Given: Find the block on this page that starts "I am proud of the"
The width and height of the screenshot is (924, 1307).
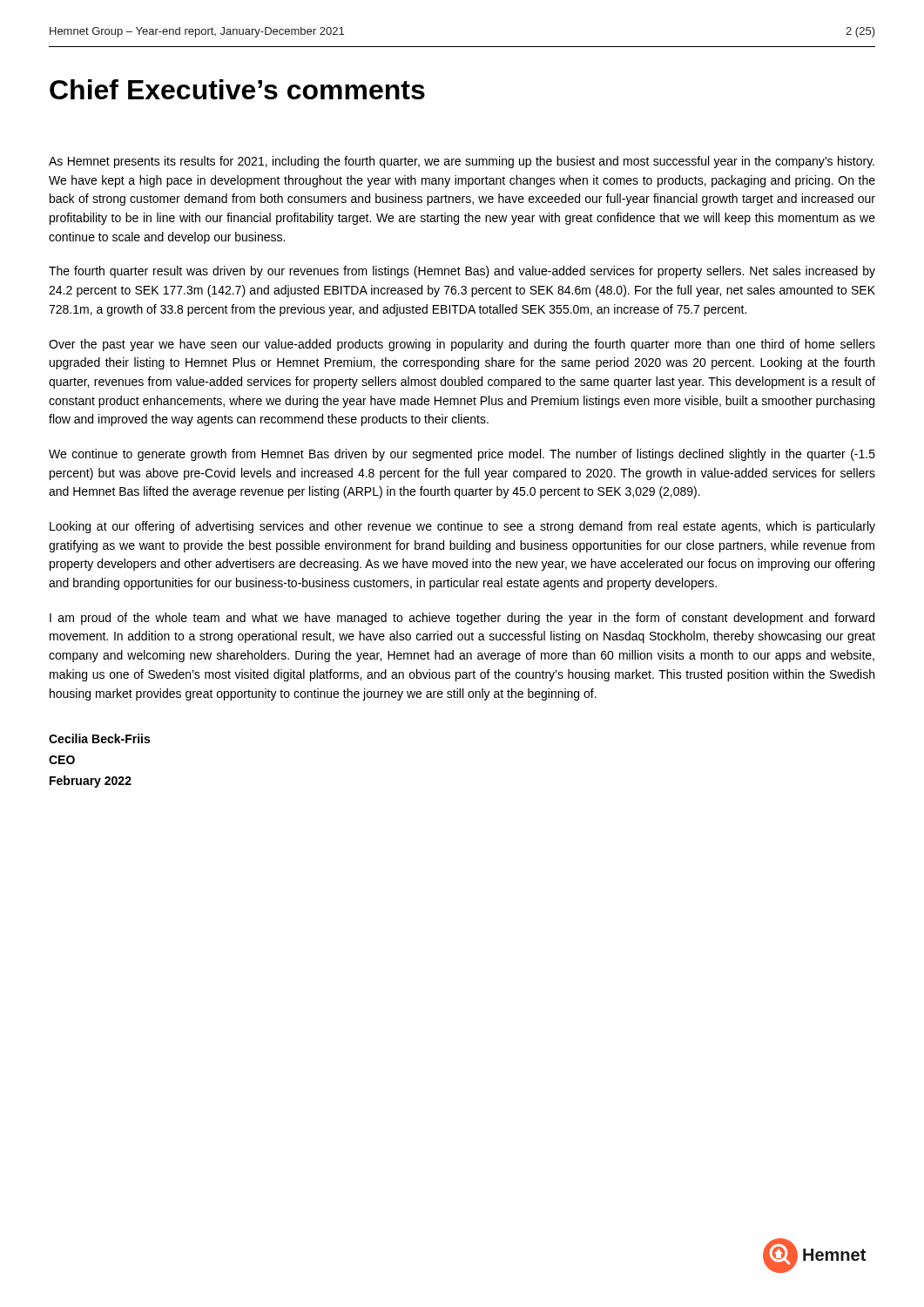Looking at the screenshot, I should coord(462,655).
